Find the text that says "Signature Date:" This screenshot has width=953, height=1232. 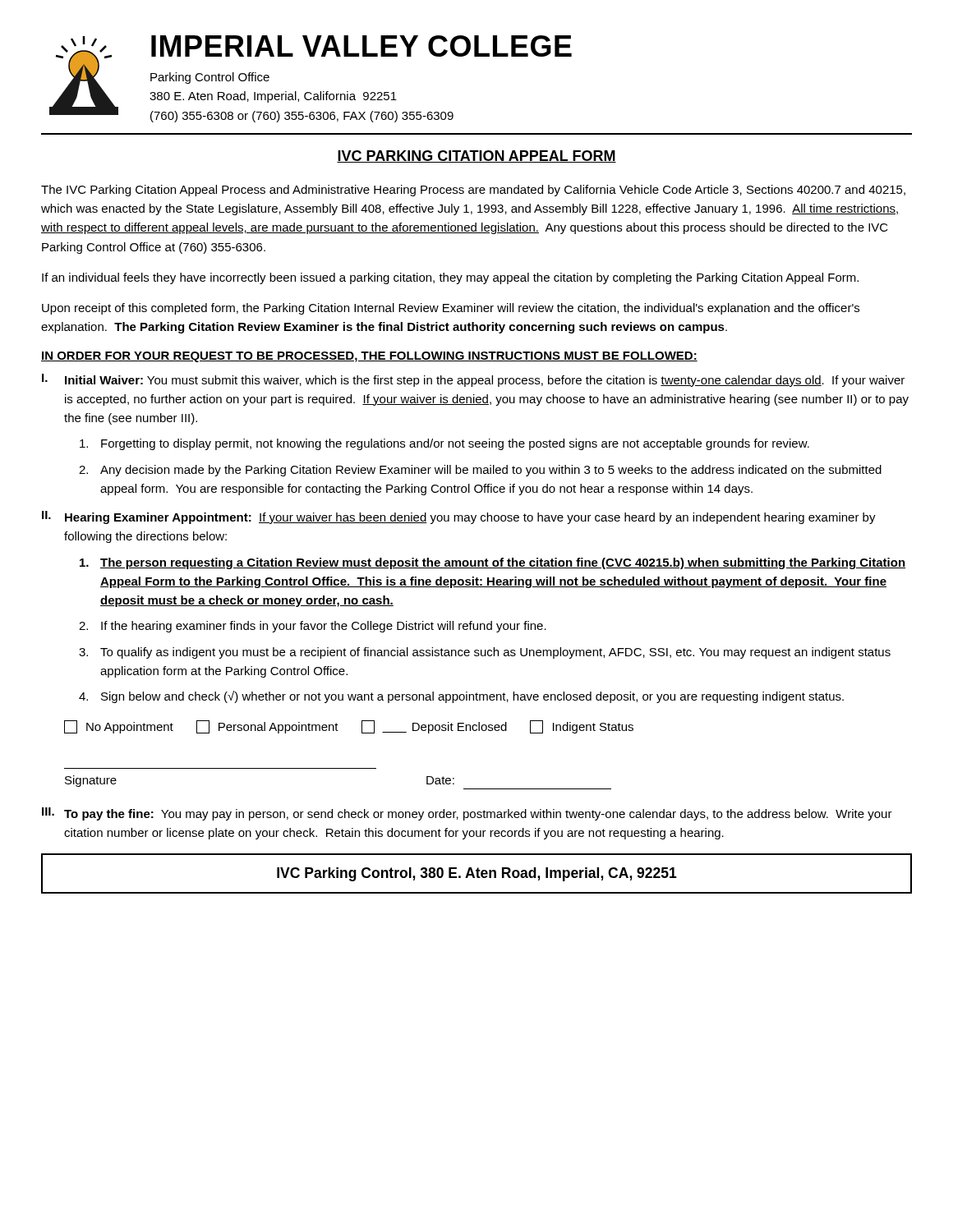click(338, 769)
